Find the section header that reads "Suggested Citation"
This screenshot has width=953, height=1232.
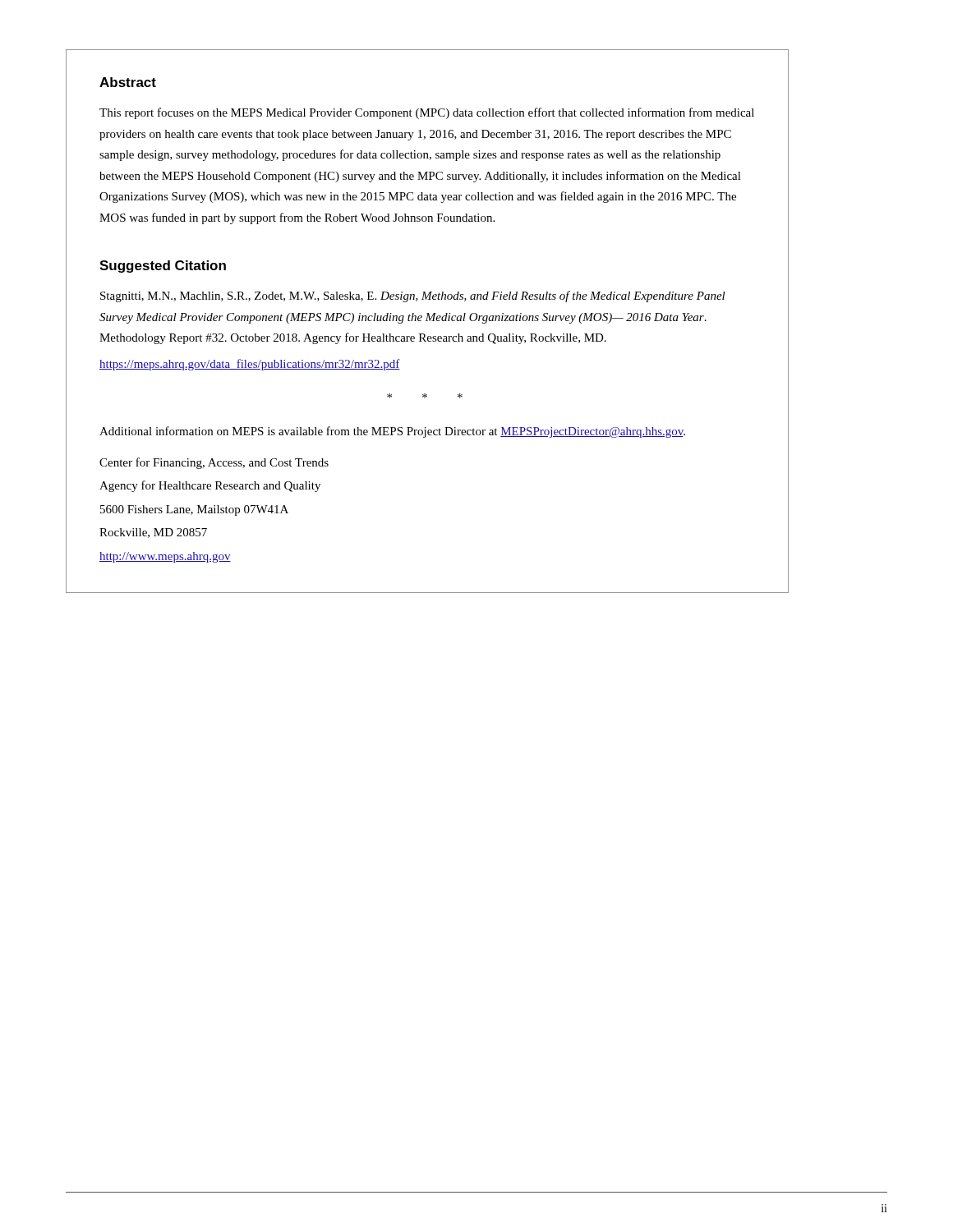tap(163, 266)
